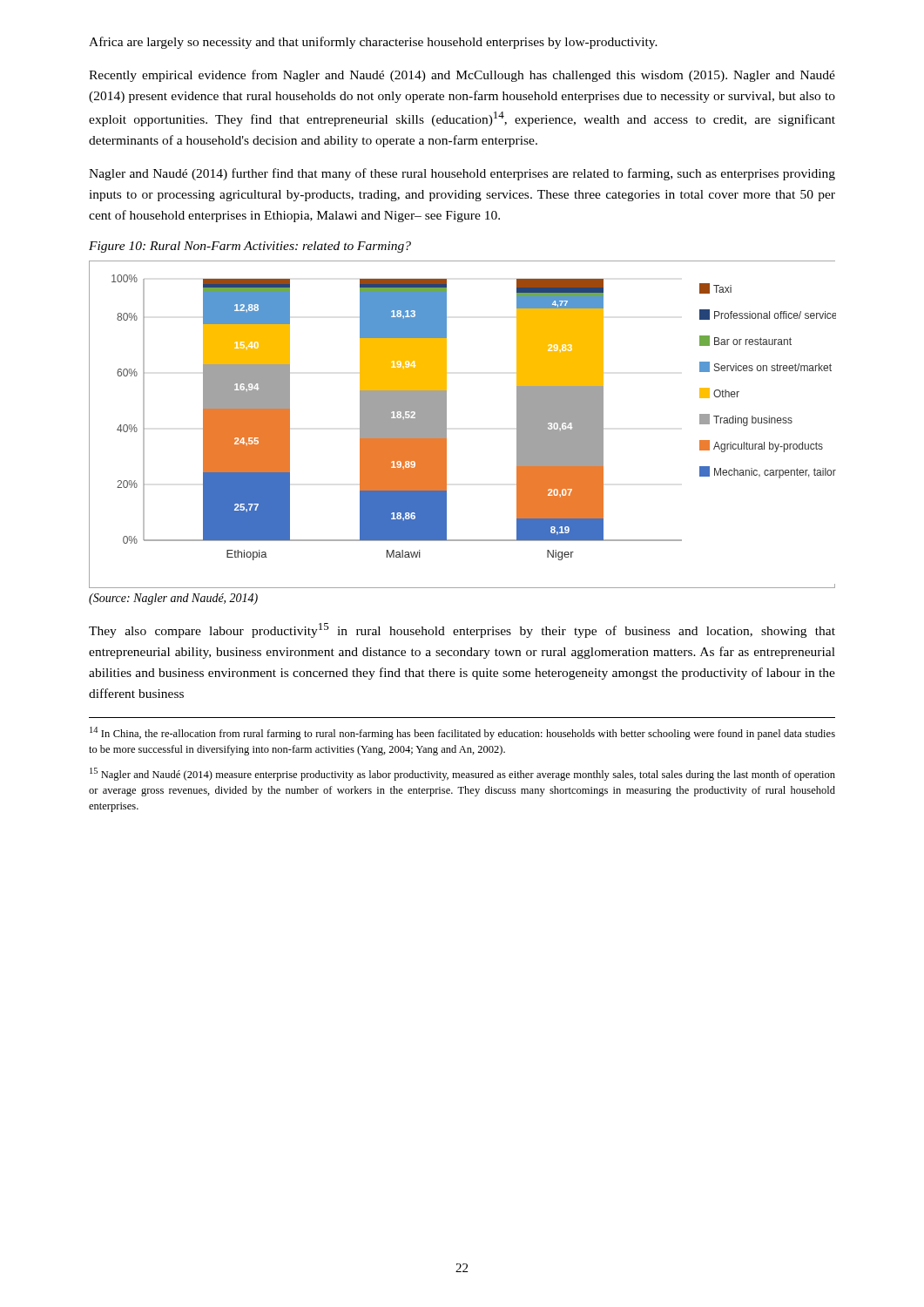Find the stacked bar chart
924x1307 pixels.
[462, 425]
